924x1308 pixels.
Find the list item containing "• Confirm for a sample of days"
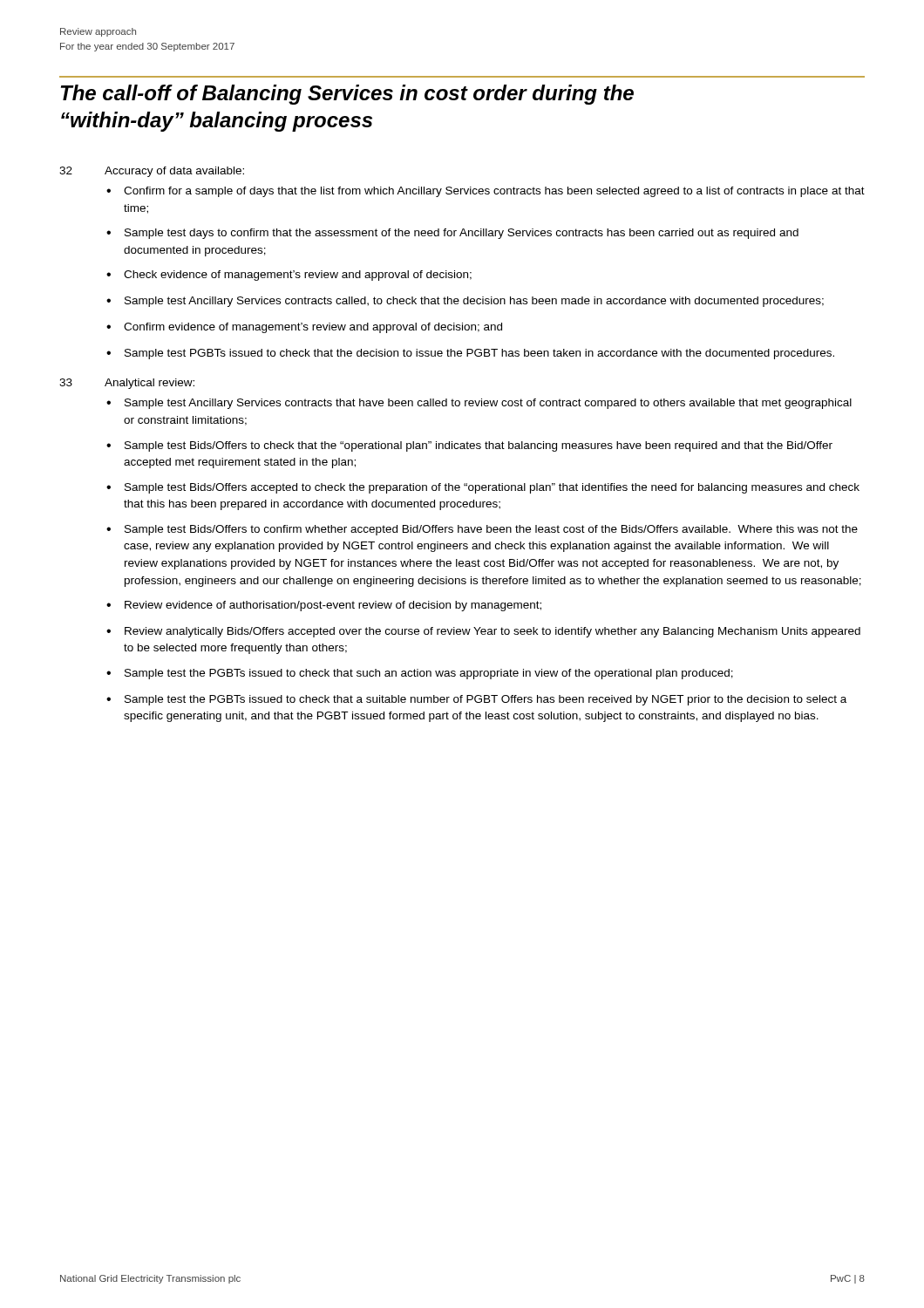pyautogui.click(x=486, y=199)
